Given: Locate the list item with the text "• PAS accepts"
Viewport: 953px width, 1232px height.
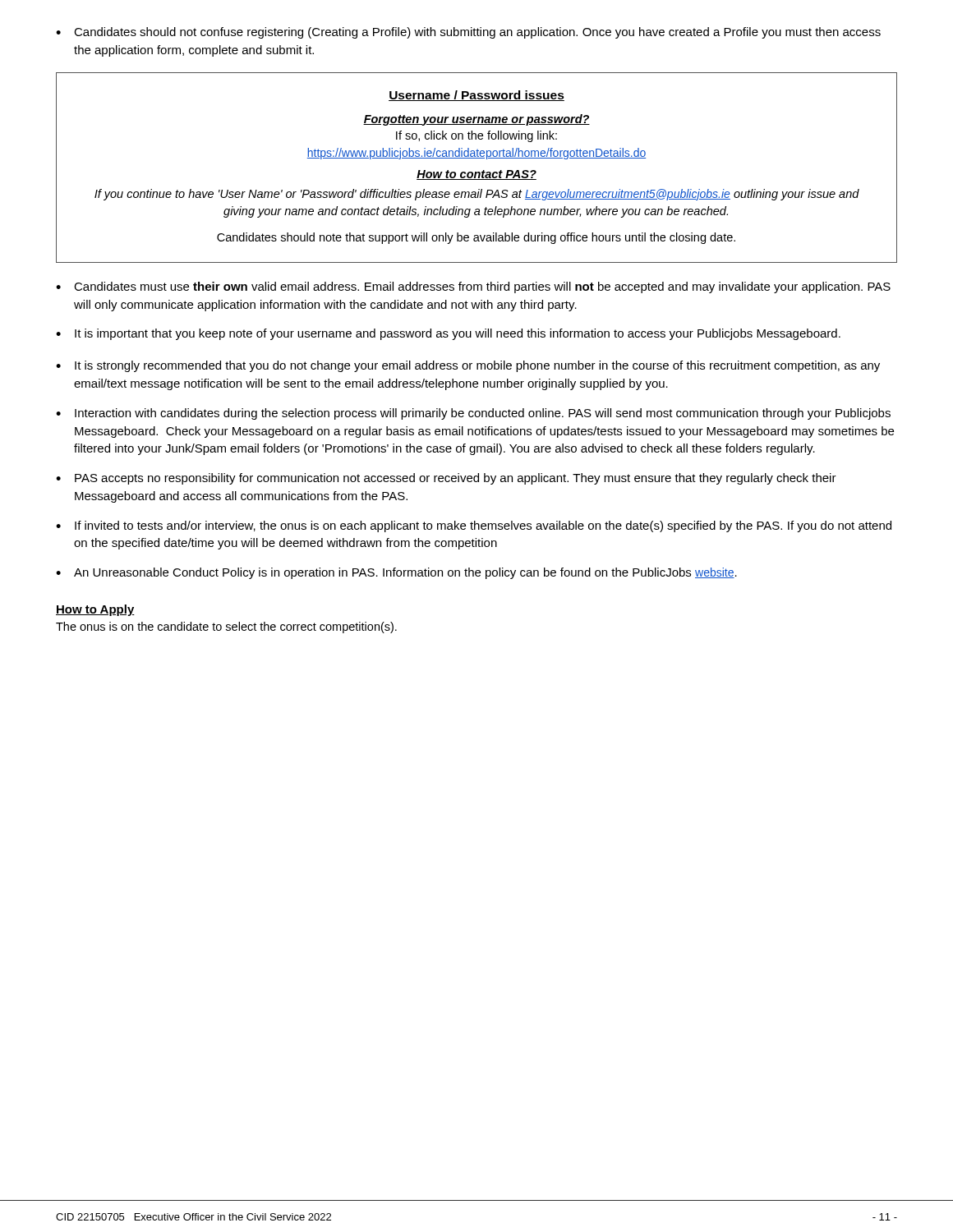Looking at the screenshot, I should (x=476, y=487).
